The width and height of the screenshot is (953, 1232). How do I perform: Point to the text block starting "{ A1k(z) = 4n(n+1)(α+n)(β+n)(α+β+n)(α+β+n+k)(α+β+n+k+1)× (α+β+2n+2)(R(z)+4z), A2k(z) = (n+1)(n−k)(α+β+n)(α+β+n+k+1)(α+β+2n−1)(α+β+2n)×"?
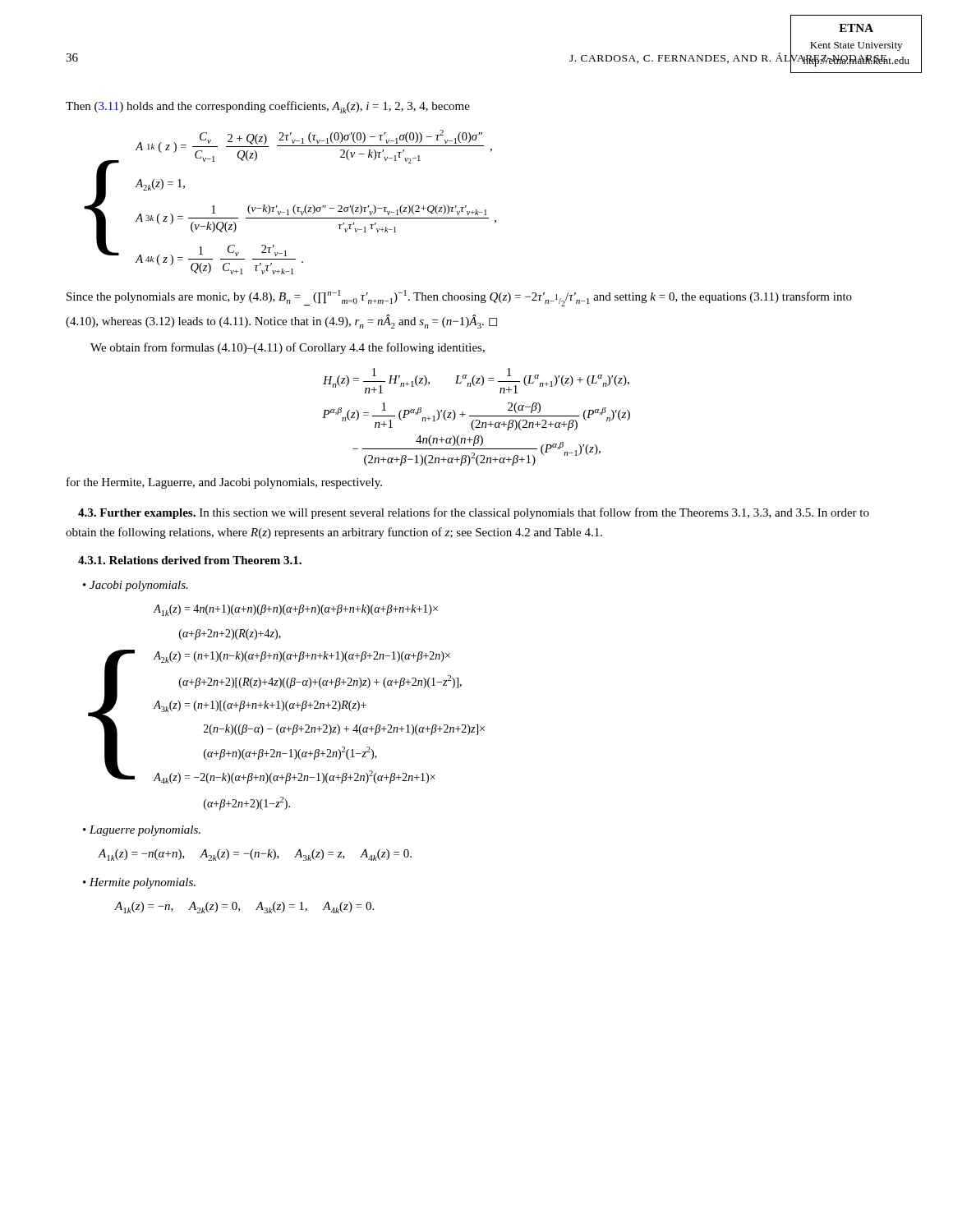295,610
